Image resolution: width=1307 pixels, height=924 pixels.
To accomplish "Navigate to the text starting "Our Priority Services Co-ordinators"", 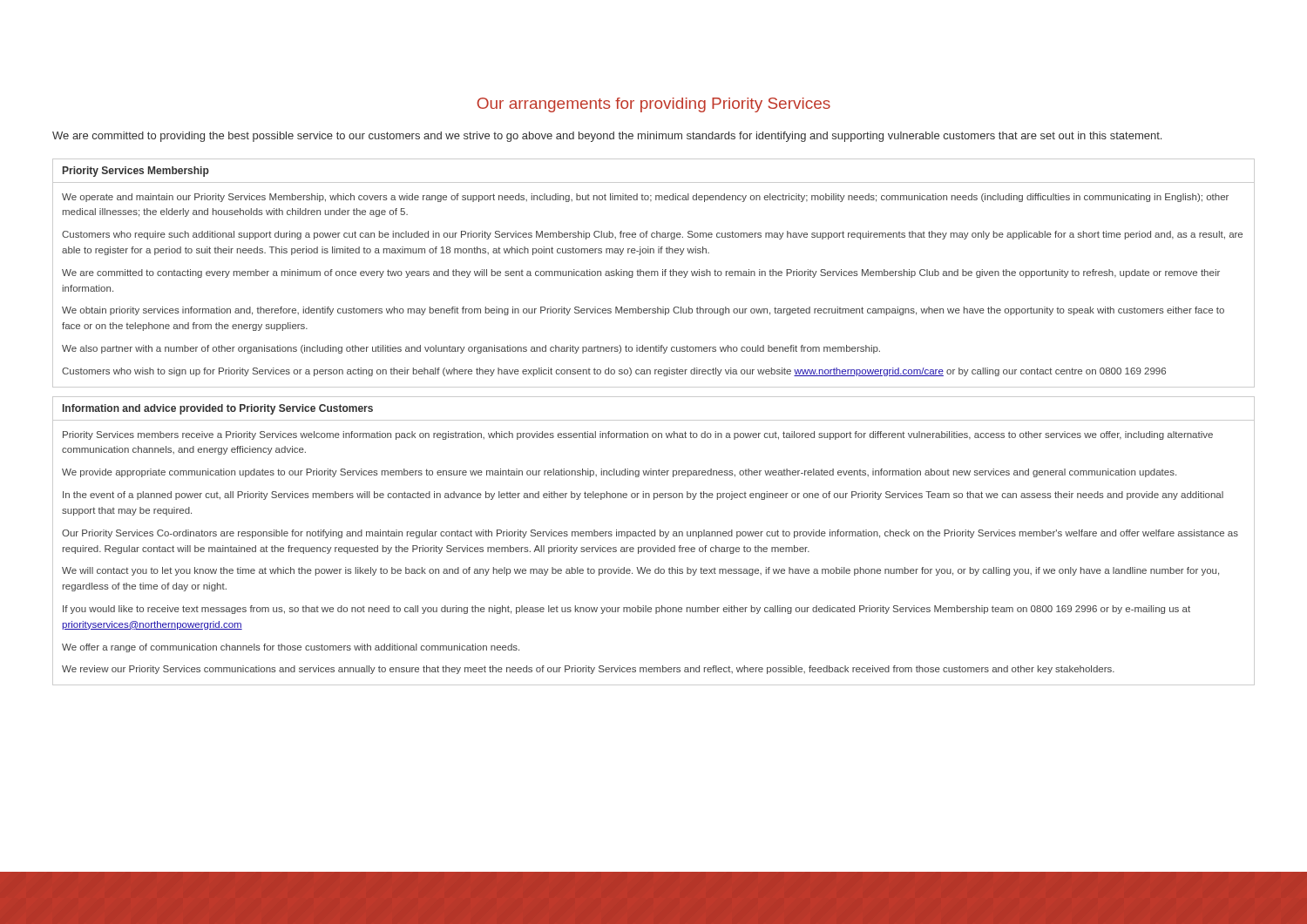I will tap(650, 540).
